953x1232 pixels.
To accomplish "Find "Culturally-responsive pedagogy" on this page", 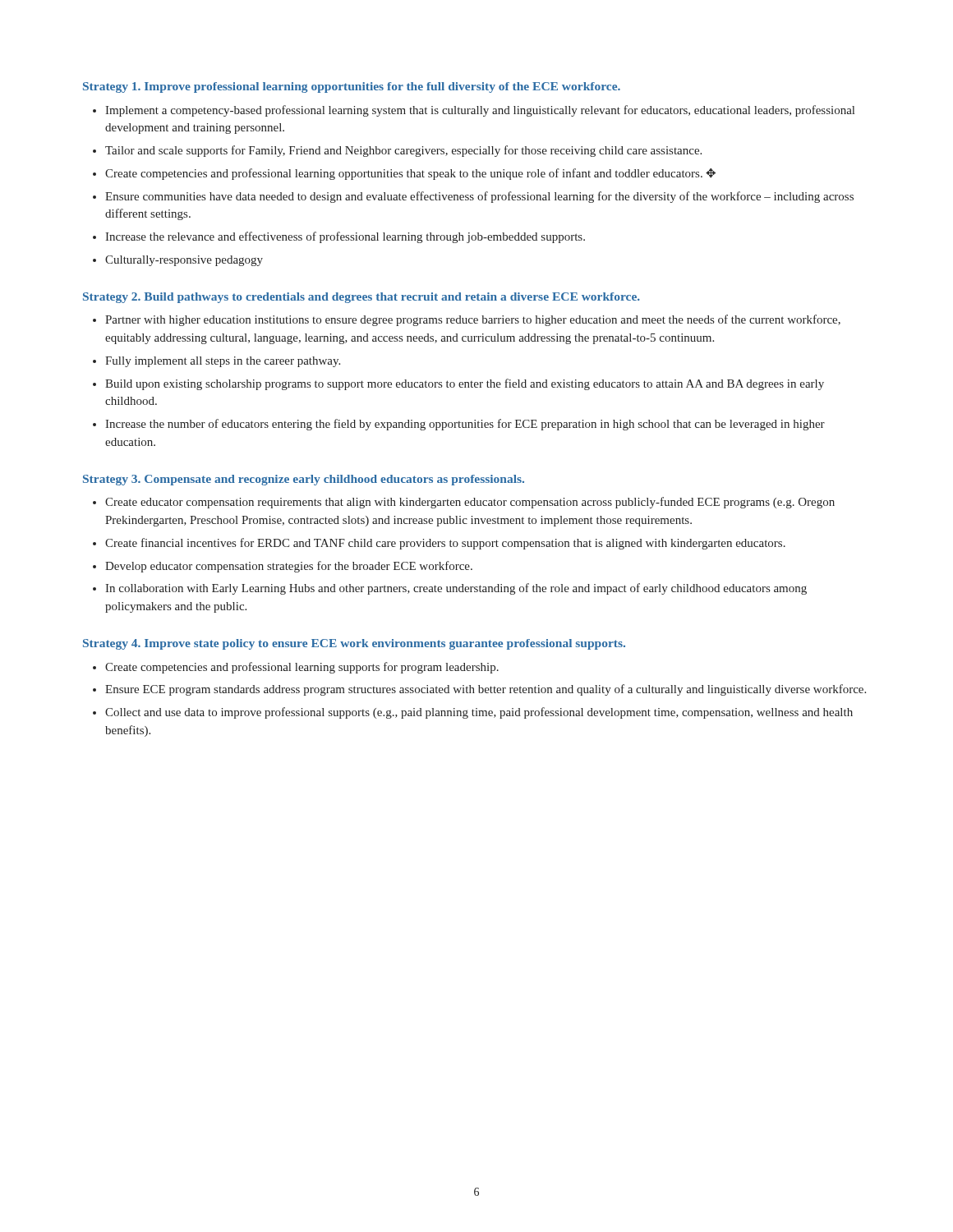I will click(184, 260).
